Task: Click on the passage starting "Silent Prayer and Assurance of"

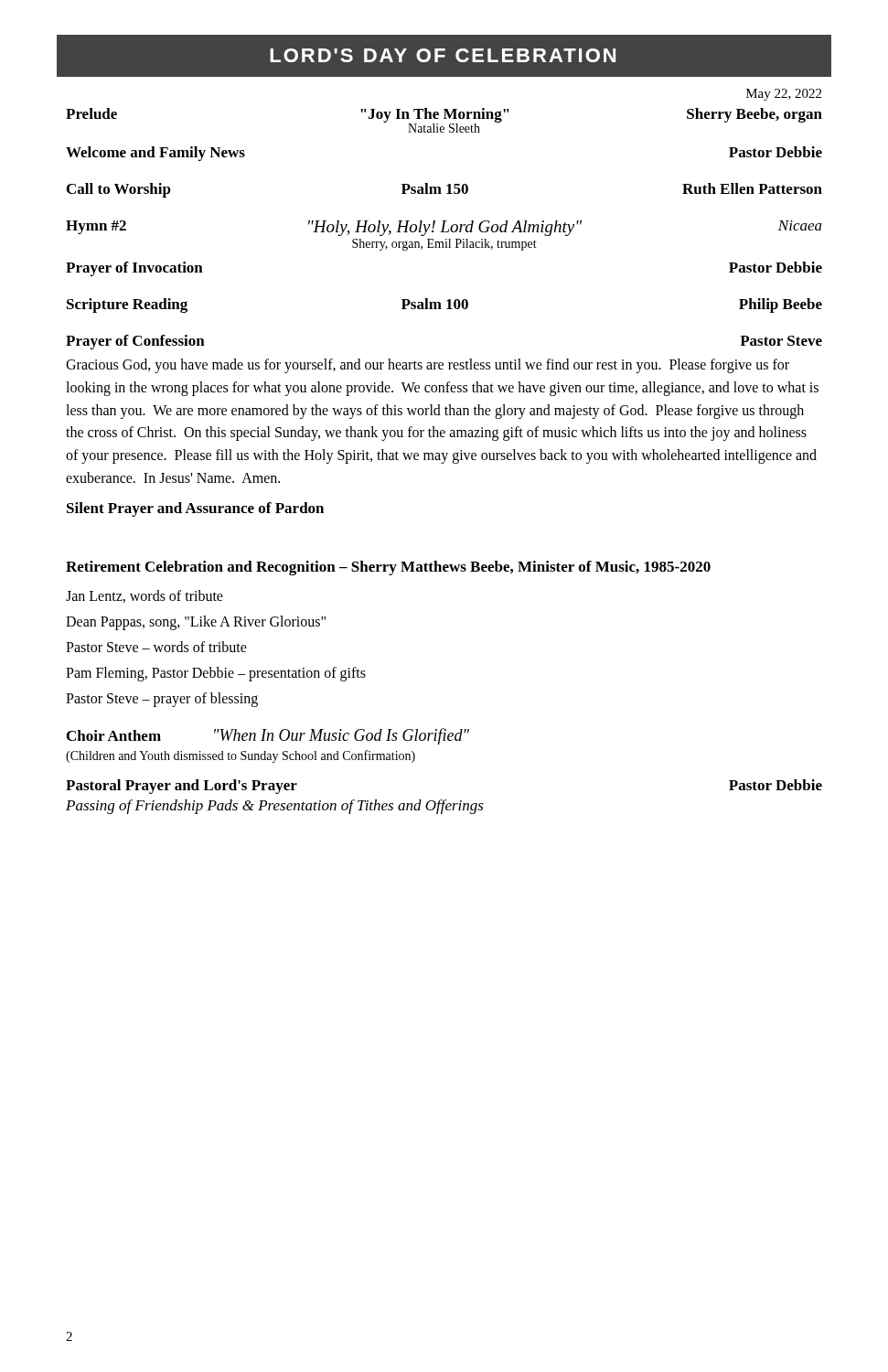Action: tap(195, 508)
